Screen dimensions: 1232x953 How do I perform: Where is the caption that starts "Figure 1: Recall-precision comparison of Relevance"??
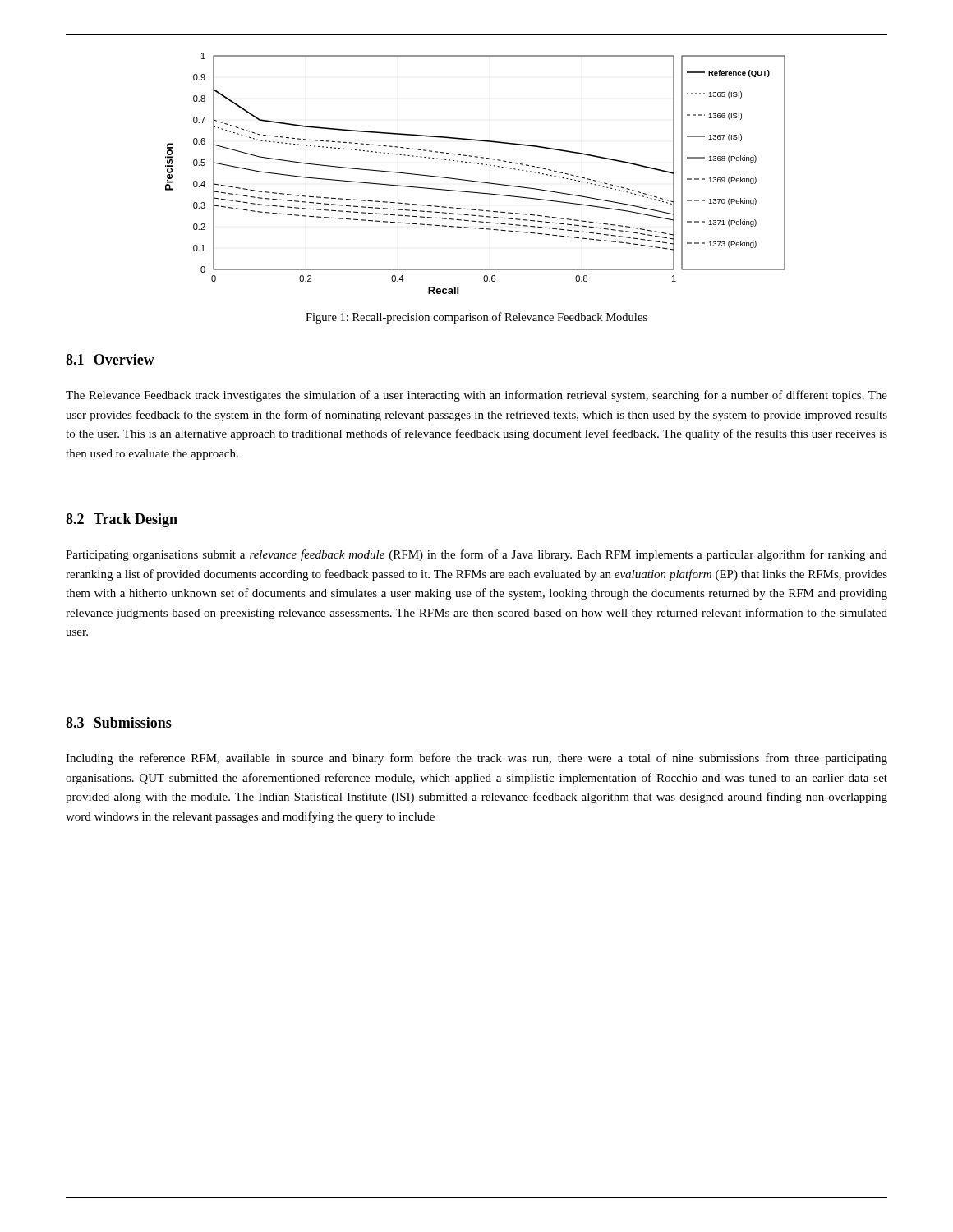[476, 317]
